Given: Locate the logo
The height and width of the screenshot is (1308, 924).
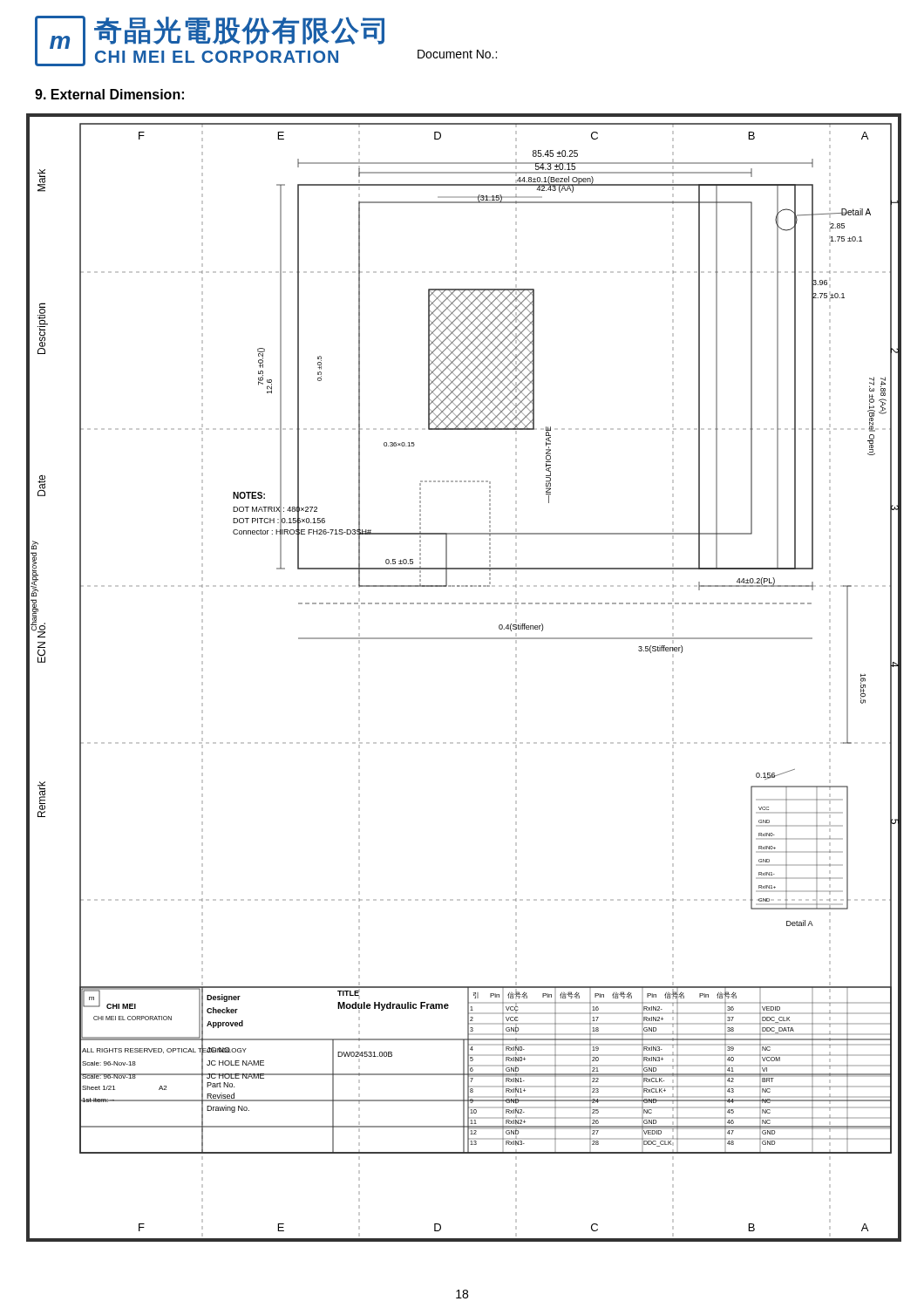Looking at the screenshot, I should (266, 41).
